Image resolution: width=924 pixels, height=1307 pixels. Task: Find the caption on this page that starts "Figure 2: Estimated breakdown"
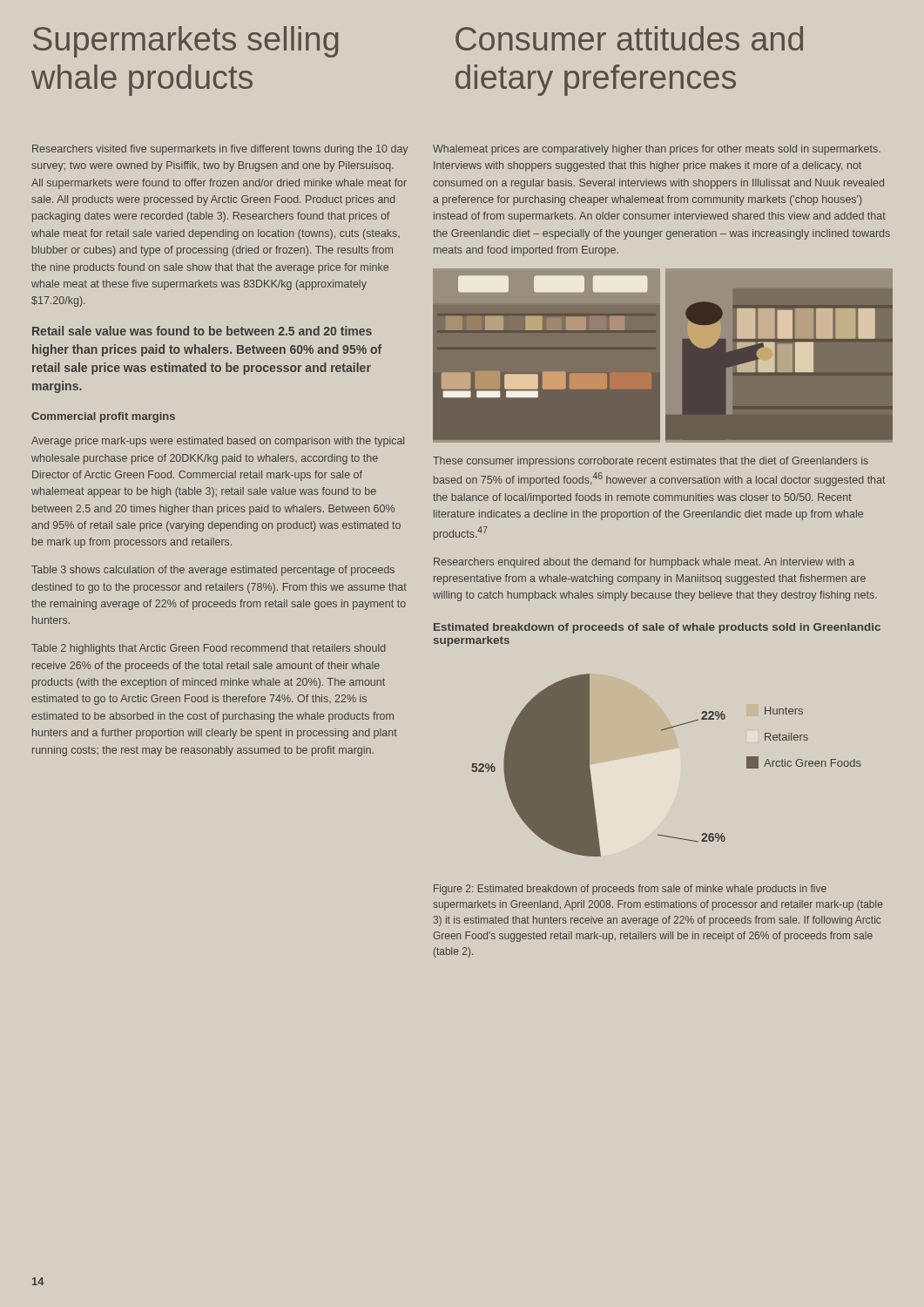663,920
